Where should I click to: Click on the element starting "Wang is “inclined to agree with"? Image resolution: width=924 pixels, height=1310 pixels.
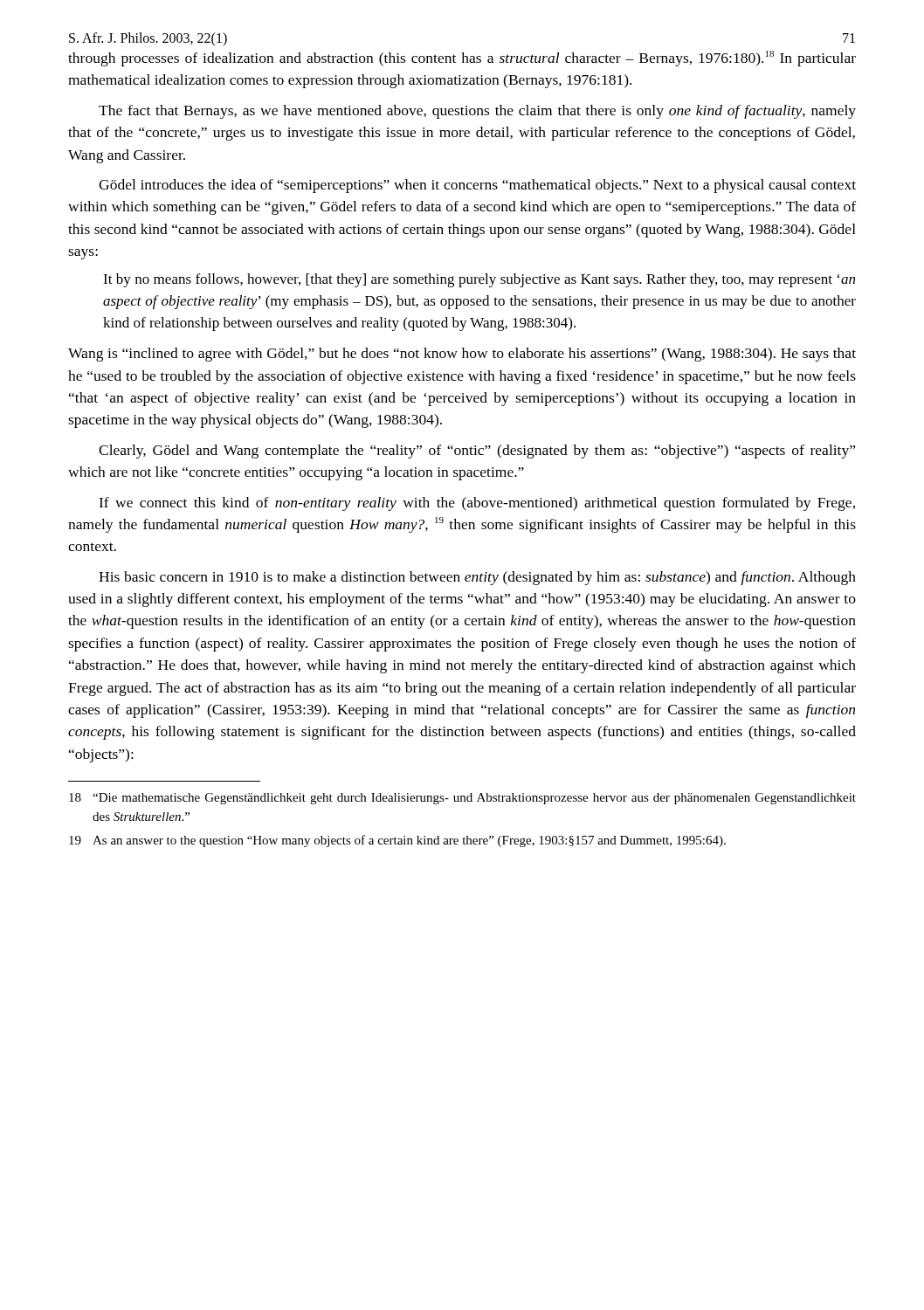pyautogui.click(x=462, y=387)
